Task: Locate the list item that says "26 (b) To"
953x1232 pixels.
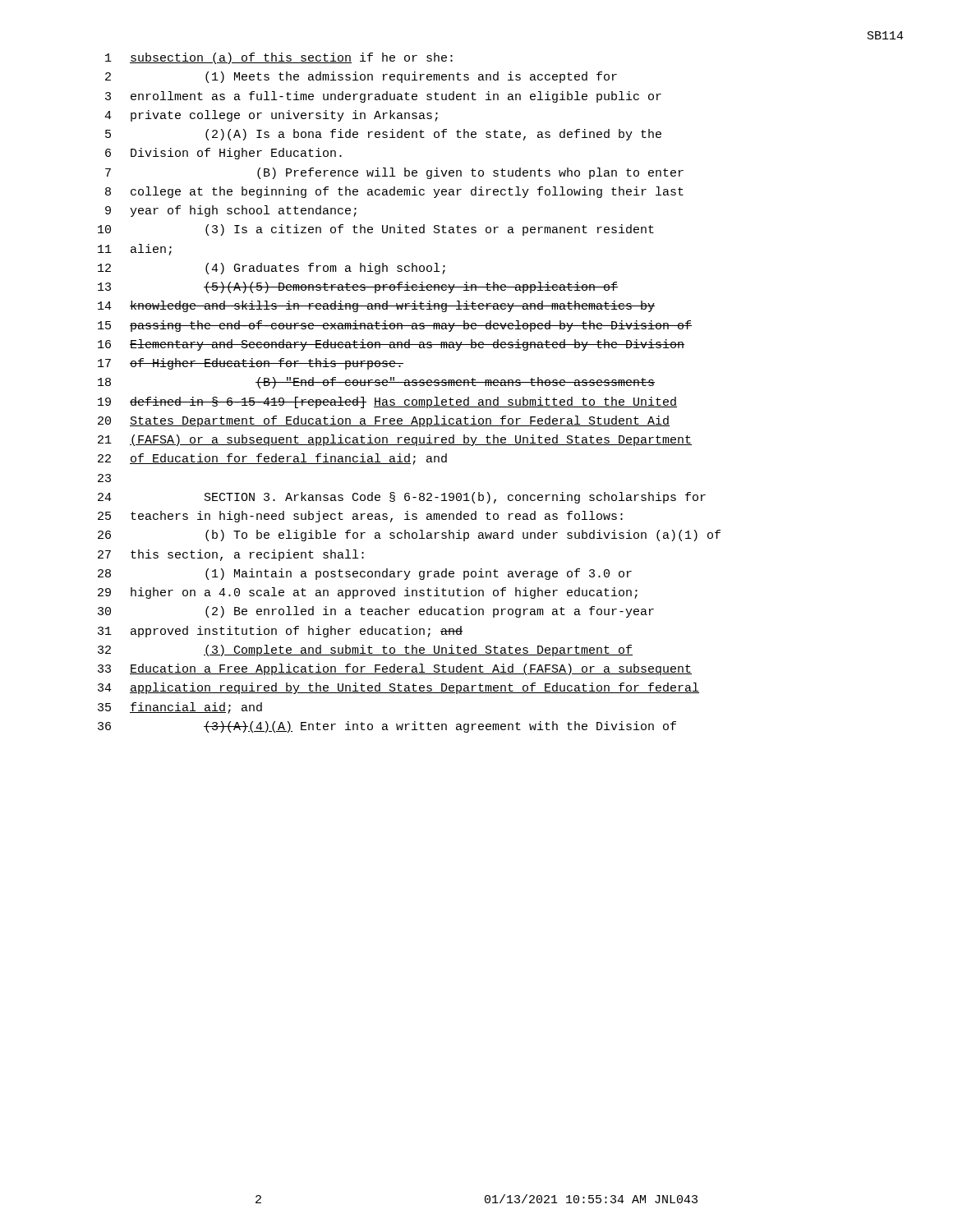Action: pos(485,536)
